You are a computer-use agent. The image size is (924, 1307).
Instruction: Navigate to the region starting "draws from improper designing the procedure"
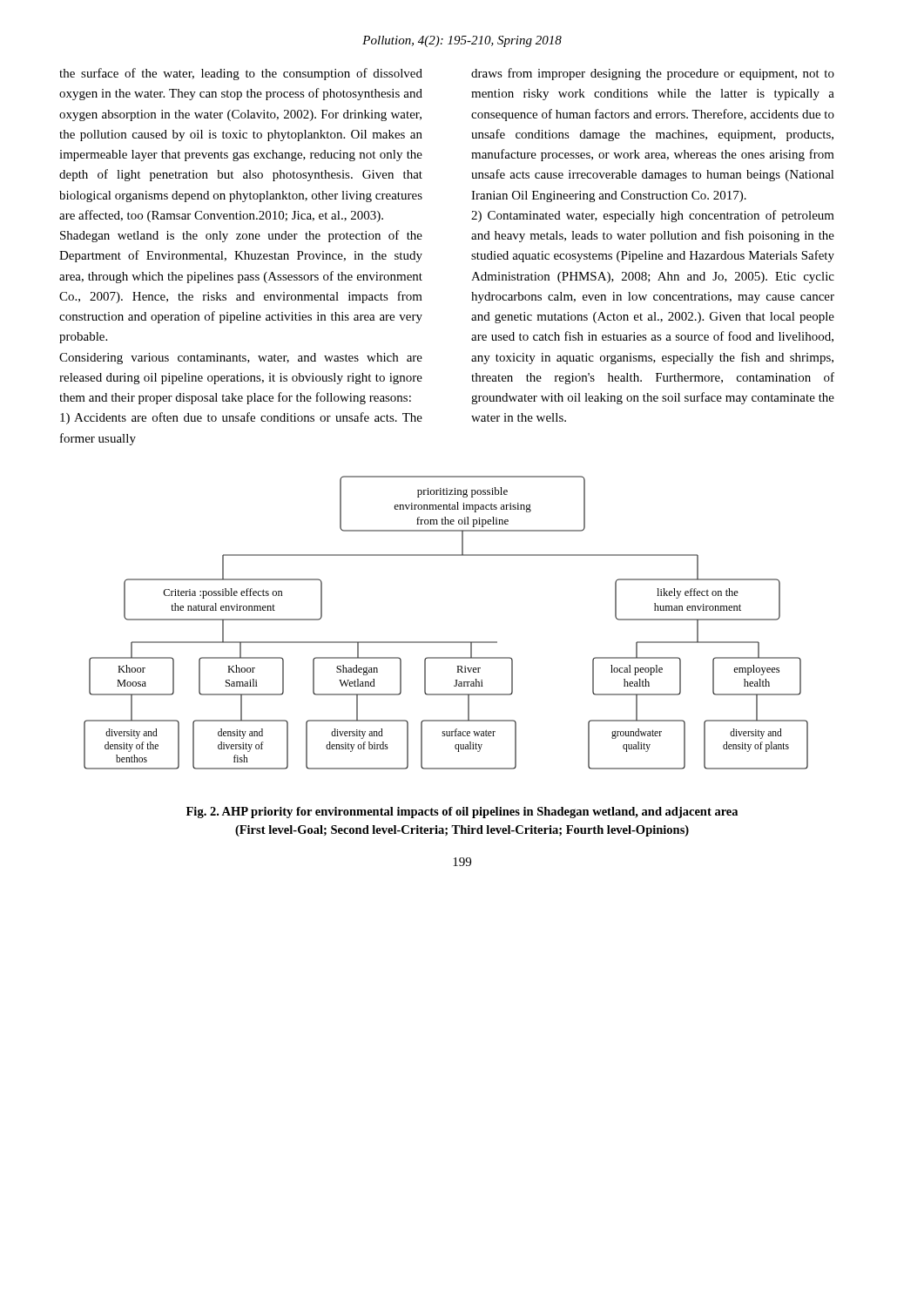coord(653,246)
